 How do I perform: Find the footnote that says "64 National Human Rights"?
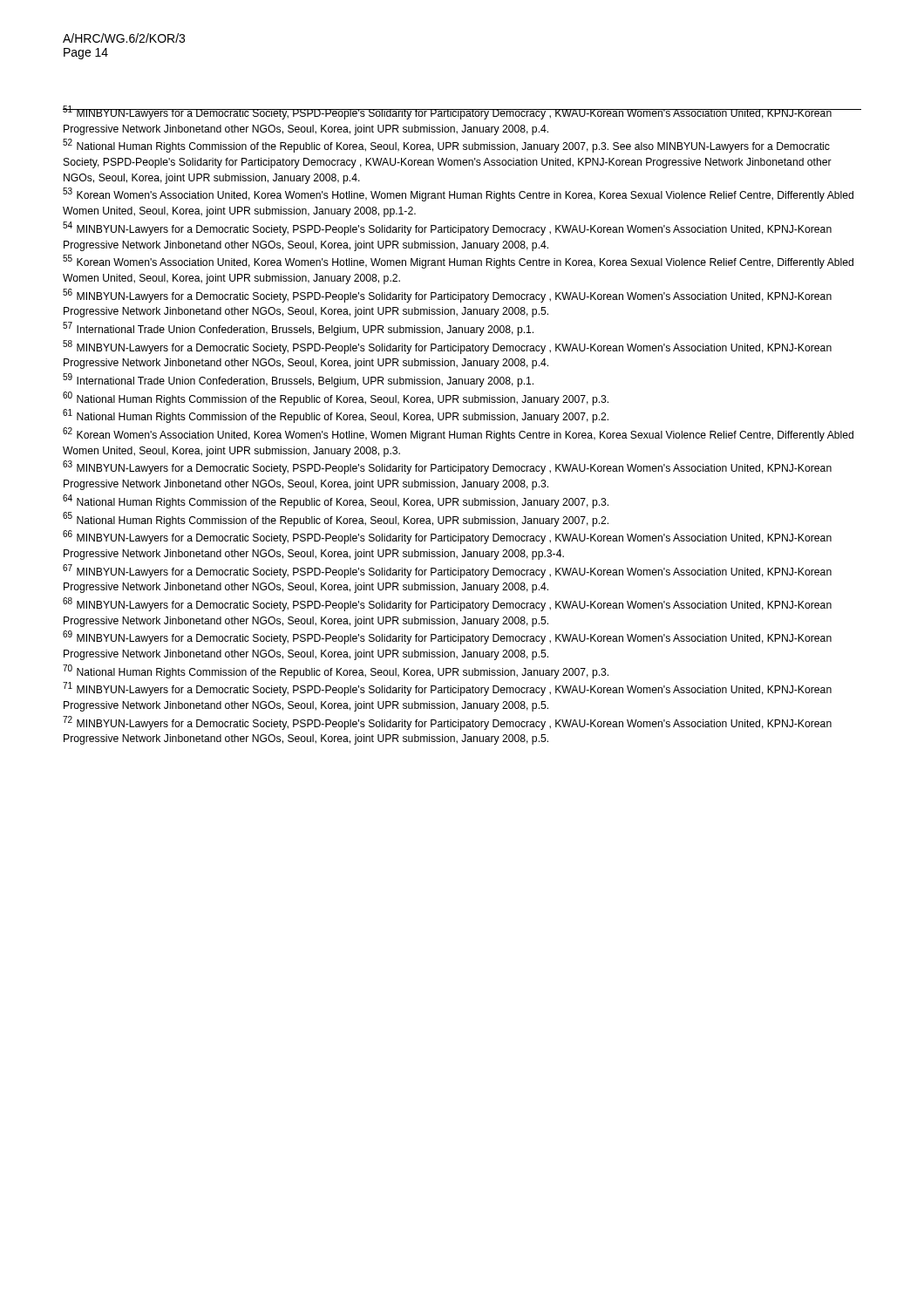pyautogui.click(x=336, y=502)
